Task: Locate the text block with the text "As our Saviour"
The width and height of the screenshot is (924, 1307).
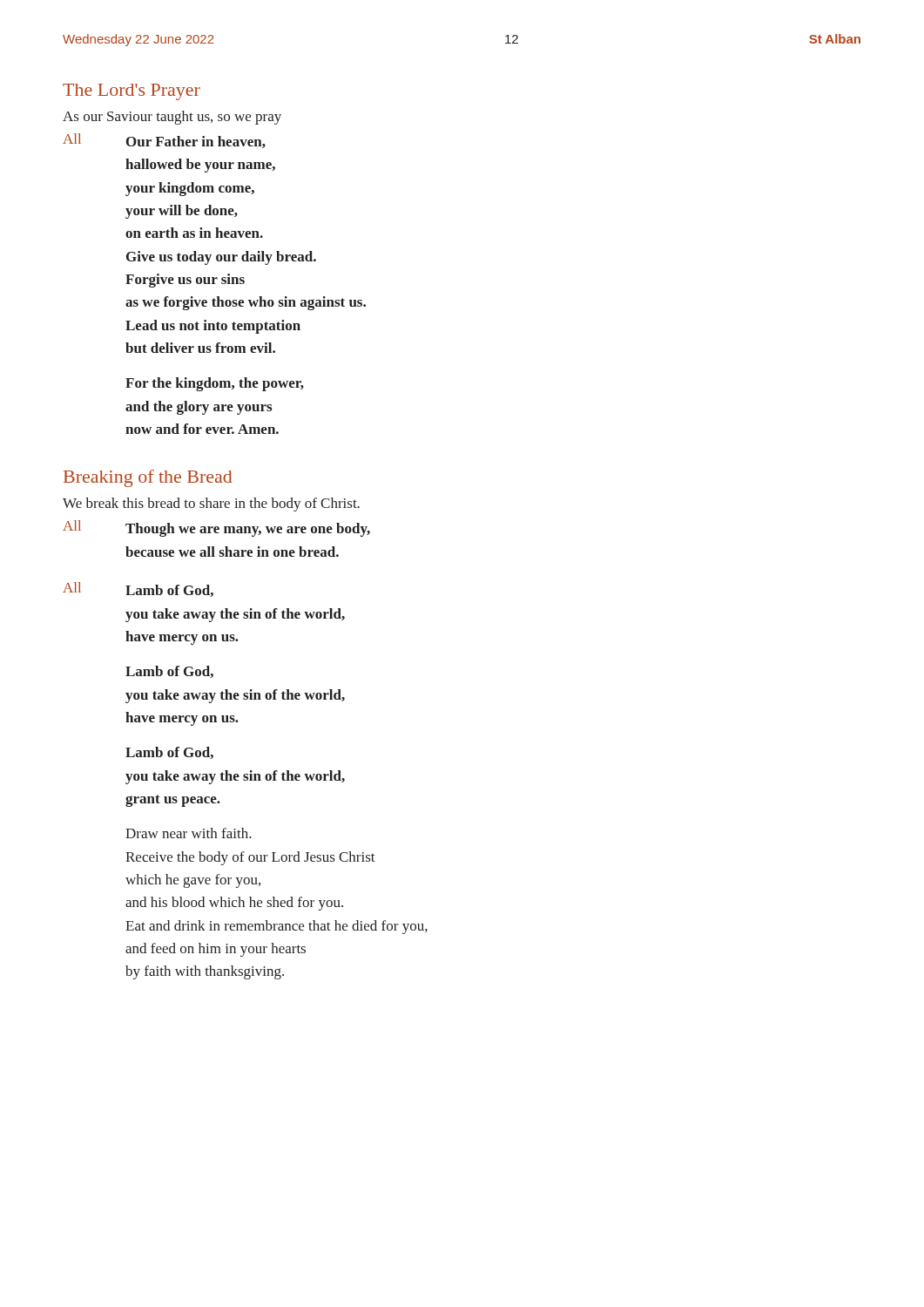Action: click(x=172, y=118)
